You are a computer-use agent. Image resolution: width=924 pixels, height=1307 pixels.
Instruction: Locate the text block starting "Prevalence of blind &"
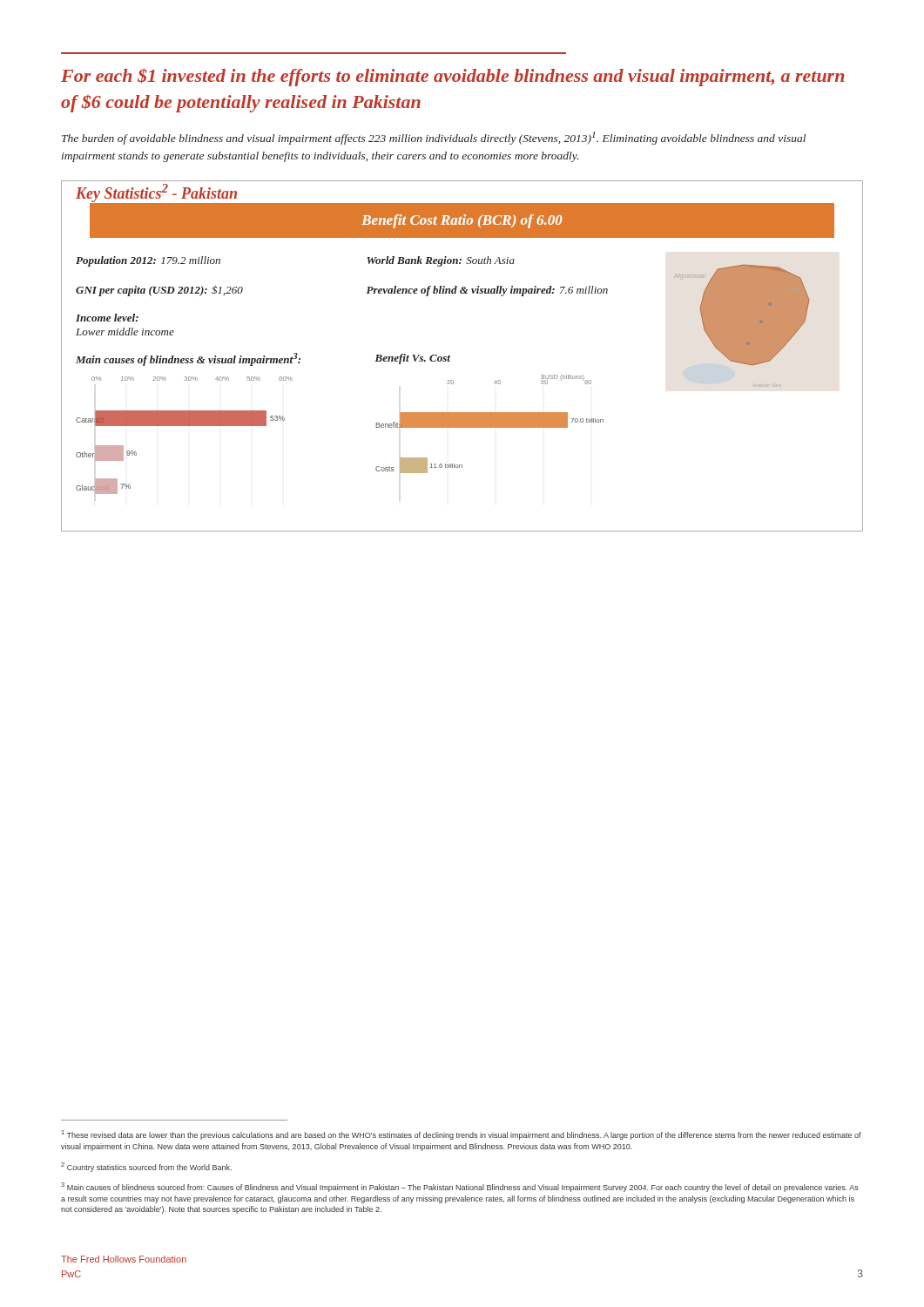point(487,289)
